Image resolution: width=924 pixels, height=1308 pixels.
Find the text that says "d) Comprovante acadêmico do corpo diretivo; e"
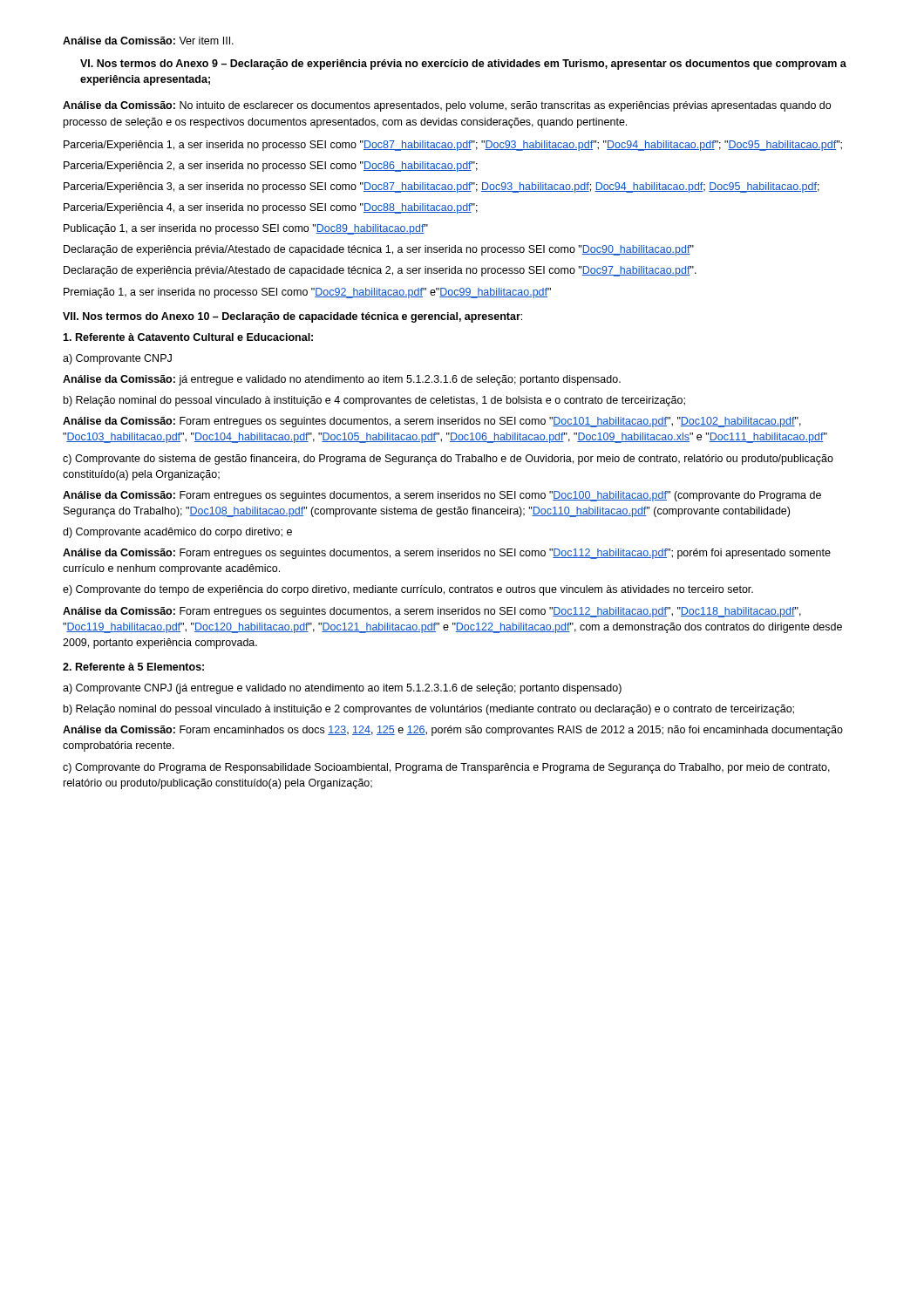177,533
